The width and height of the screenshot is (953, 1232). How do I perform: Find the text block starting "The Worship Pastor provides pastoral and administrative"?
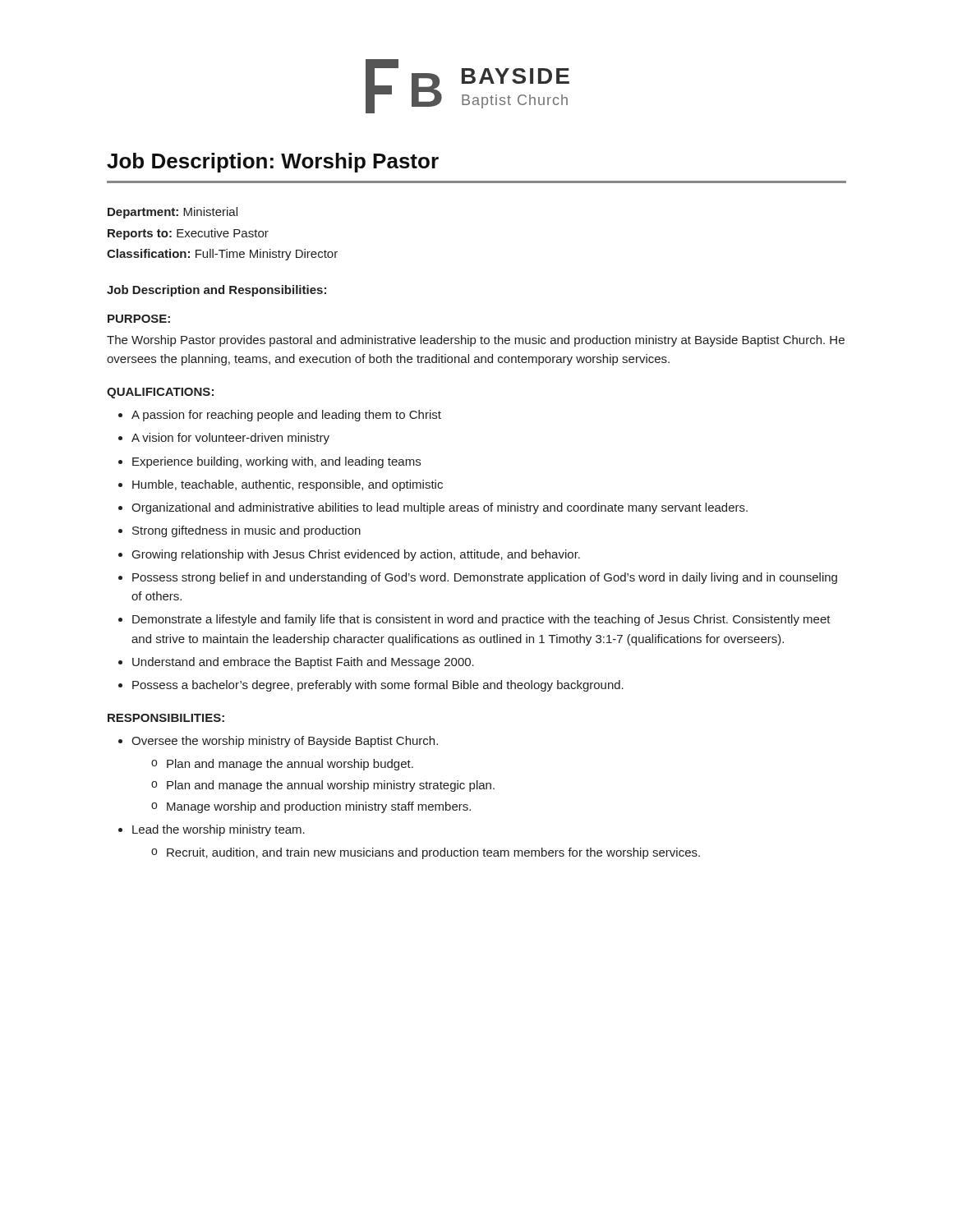[x=476, y=349]
